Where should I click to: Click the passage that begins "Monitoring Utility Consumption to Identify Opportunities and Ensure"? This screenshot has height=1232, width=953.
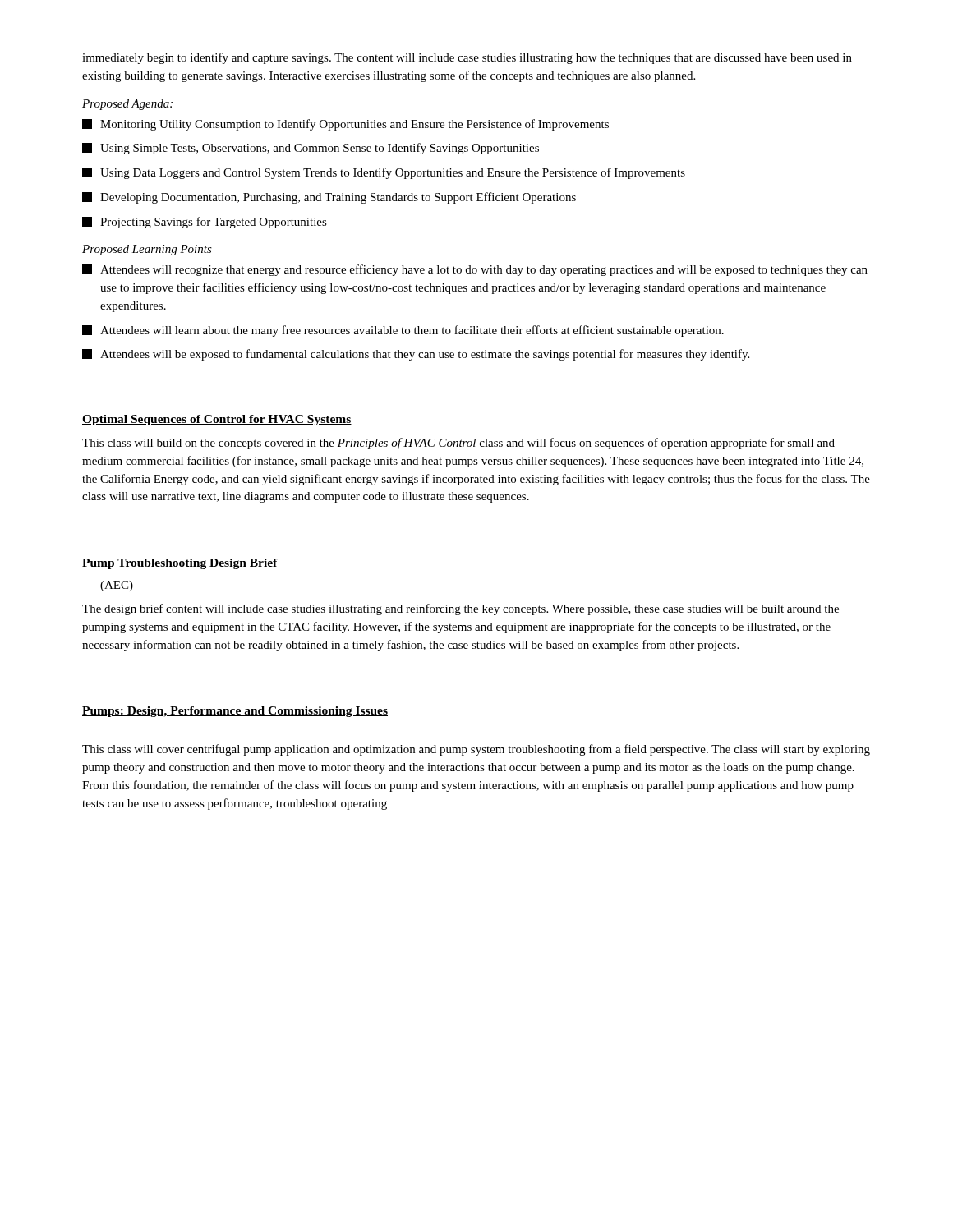coord(346,124)
